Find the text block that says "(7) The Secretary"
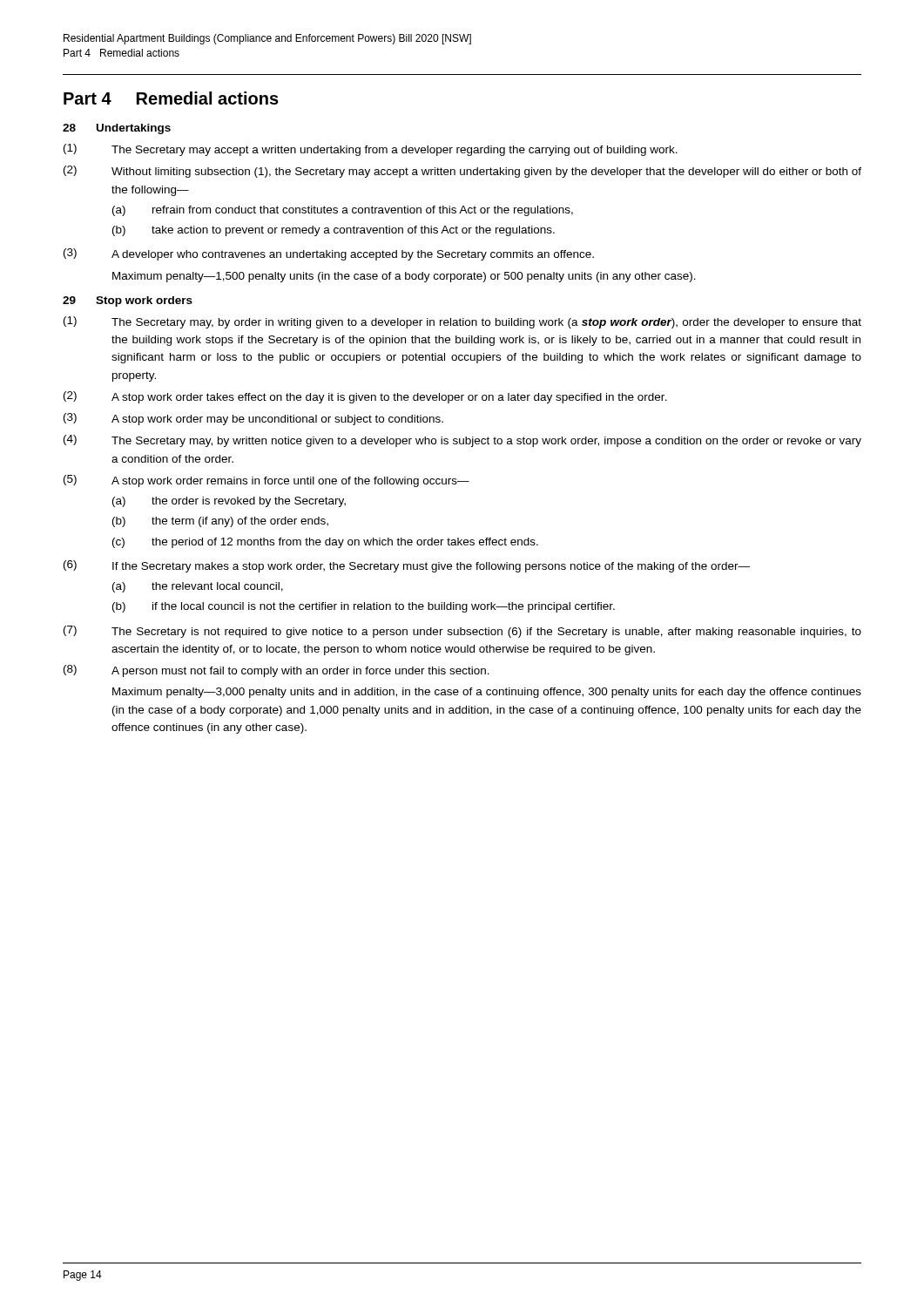 [x=462, y=640]
